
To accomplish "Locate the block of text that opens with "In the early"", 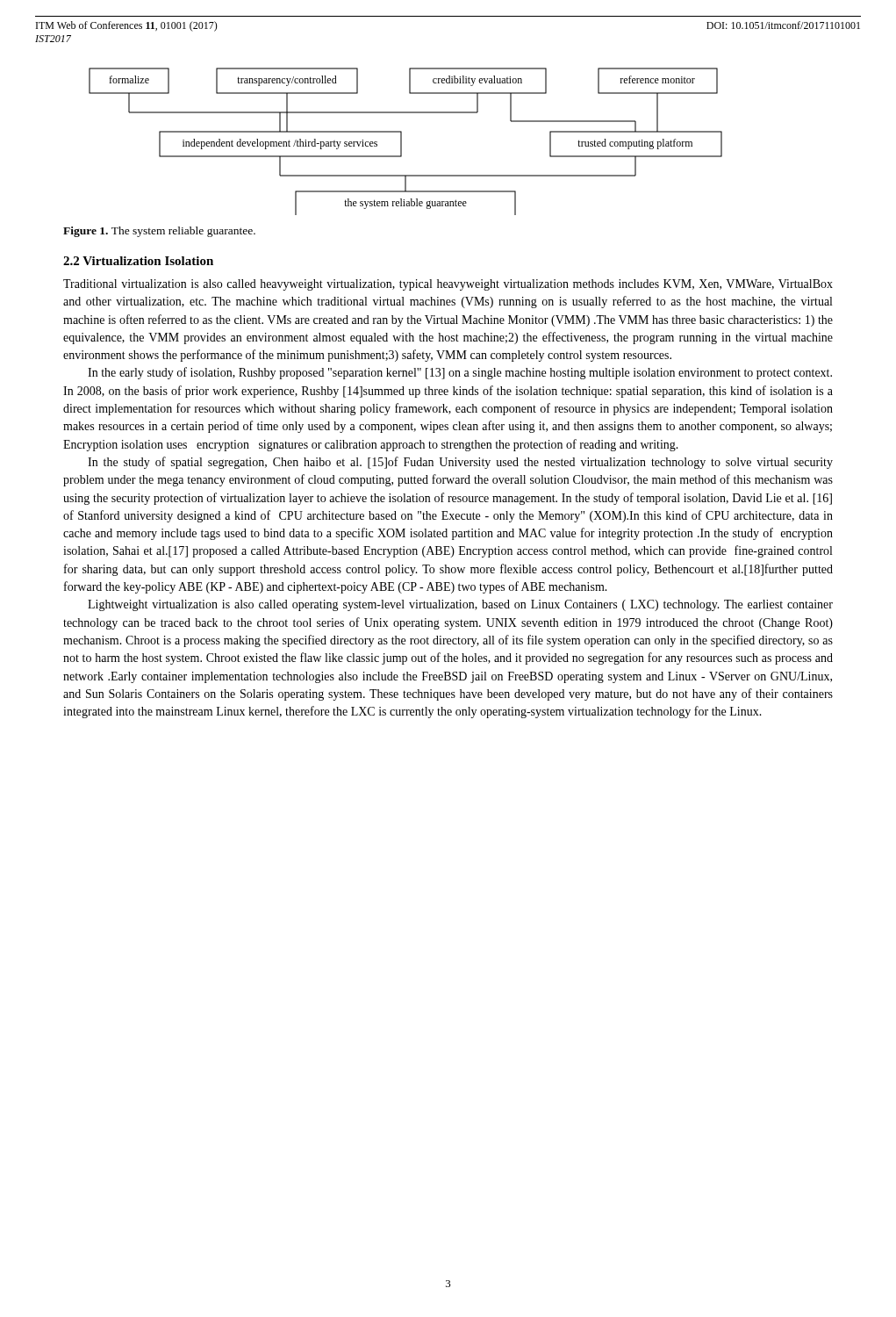I will coord(448,409).
